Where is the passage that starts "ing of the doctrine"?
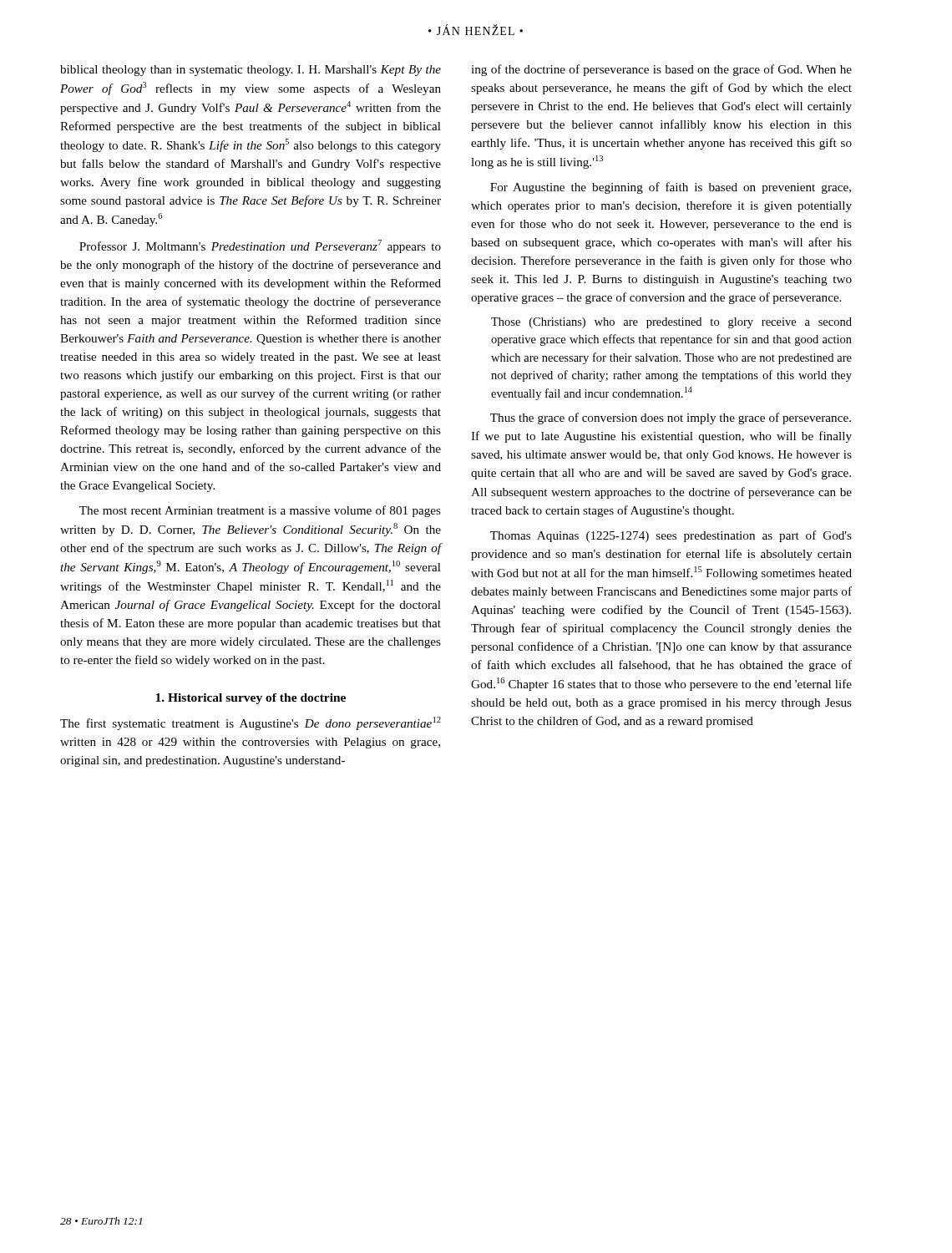This screenshot has width=952, height=1253. coord(661,116)
